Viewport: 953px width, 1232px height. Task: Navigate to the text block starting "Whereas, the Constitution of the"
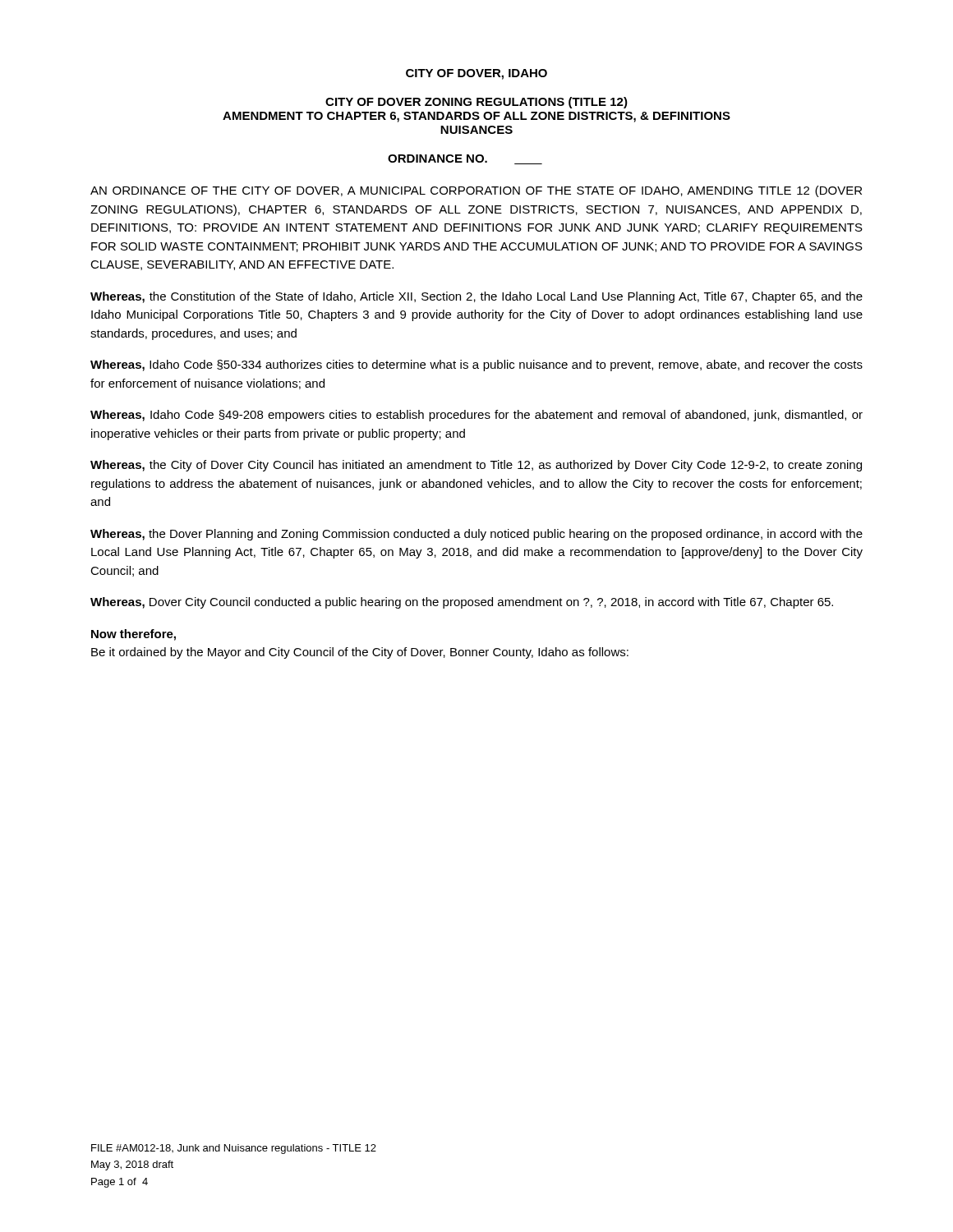click(x=476, y=314)
